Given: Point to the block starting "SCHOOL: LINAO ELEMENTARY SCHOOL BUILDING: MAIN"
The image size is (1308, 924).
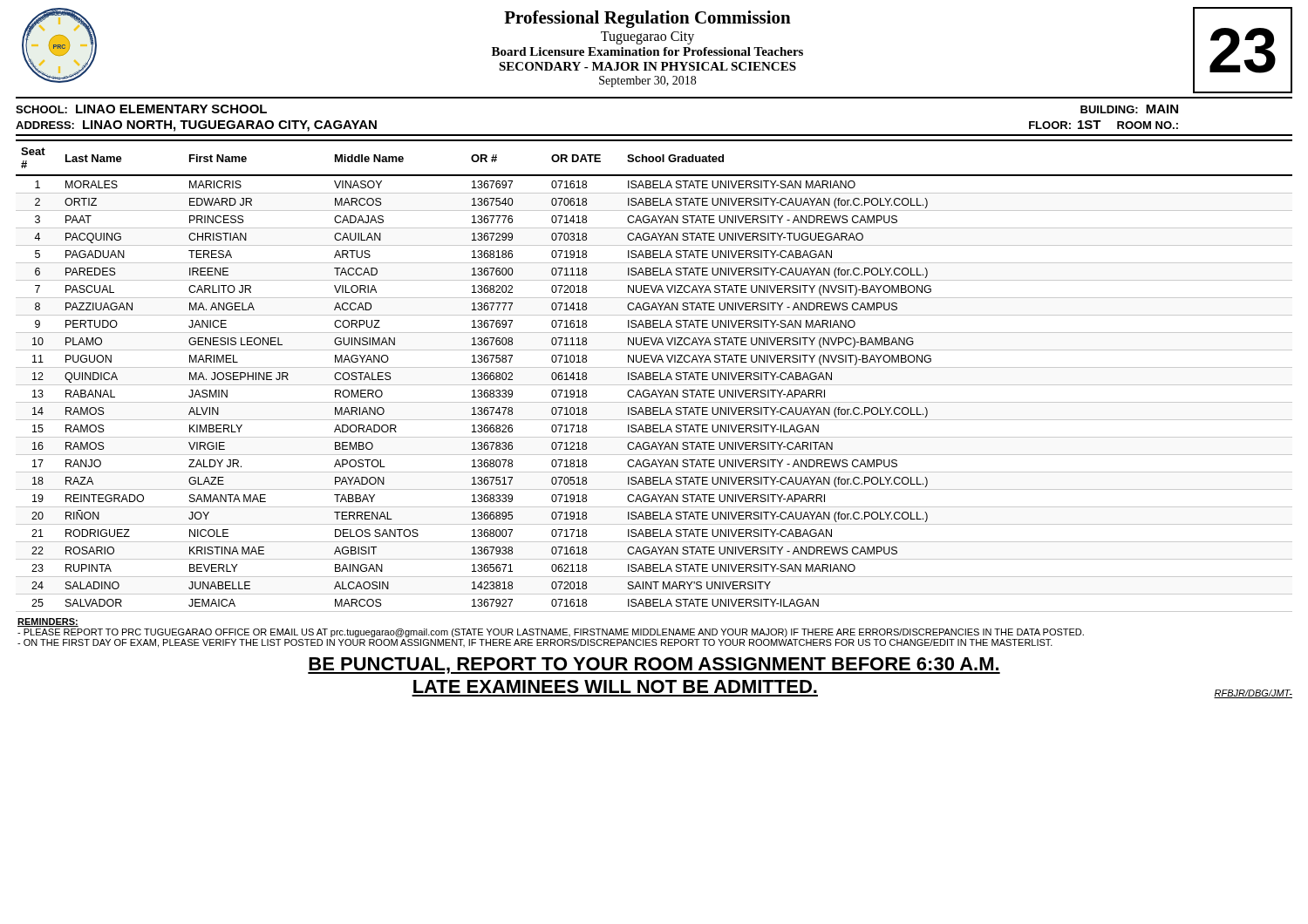Looking at the screenshot, I should [654, 109].
